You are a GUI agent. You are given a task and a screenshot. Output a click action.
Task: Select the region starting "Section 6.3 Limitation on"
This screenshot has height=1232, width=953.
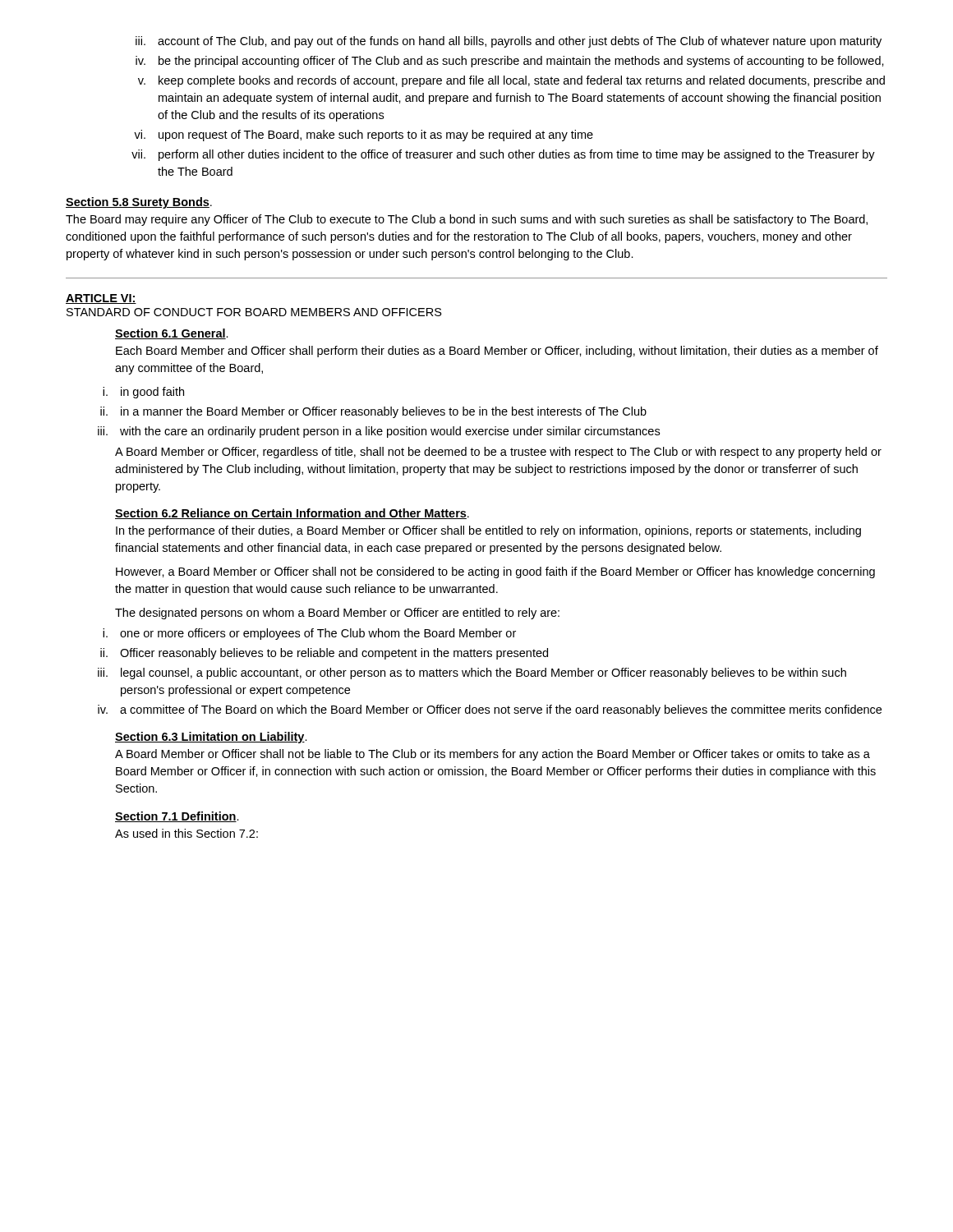pyautogui.click(x=211, y=737)
